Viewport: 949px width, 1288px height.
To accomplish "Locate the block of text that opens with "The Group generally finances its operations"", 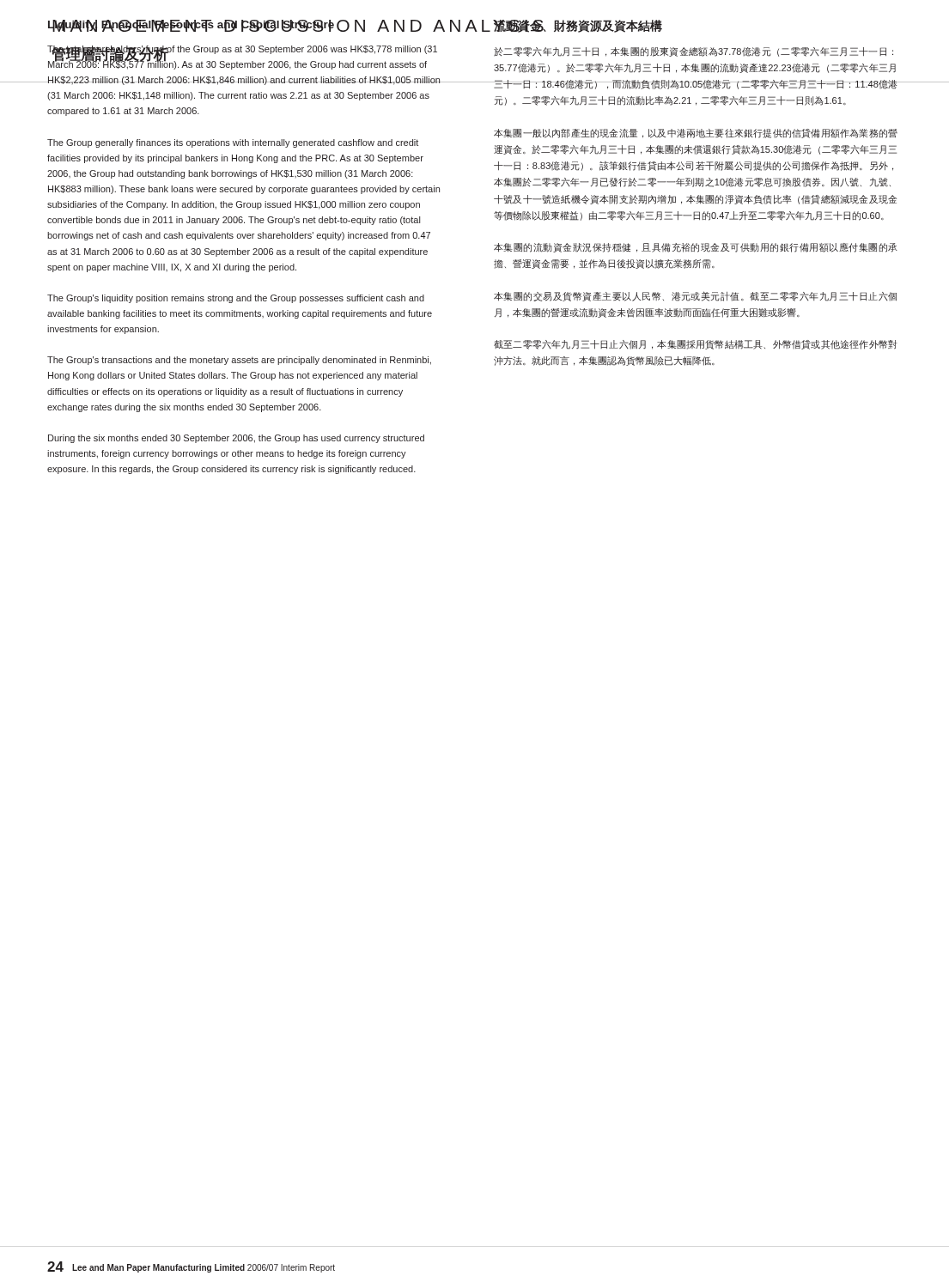I will coord(244,204).
